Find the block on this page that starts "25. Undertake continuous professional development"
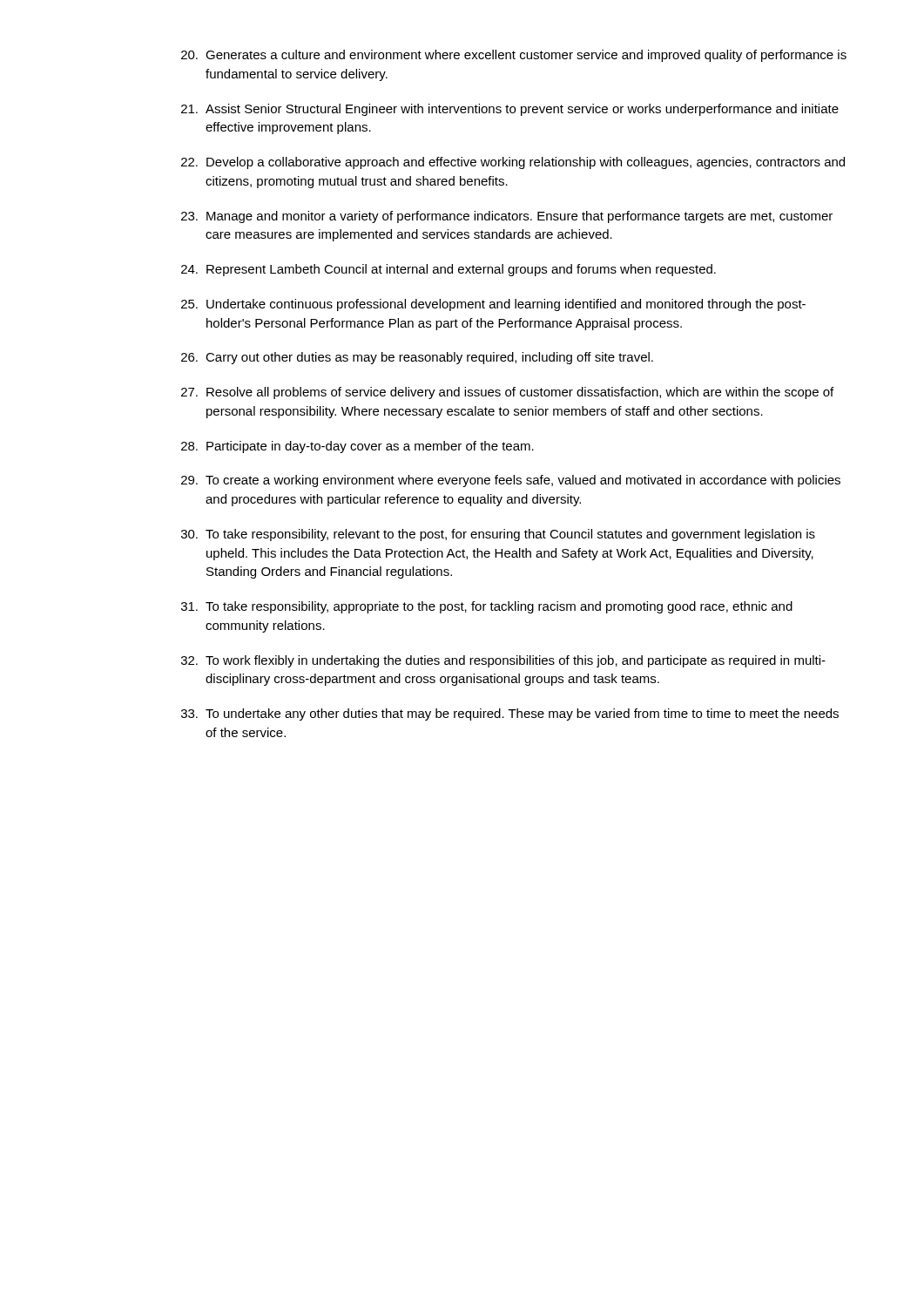 click(488, 313)
